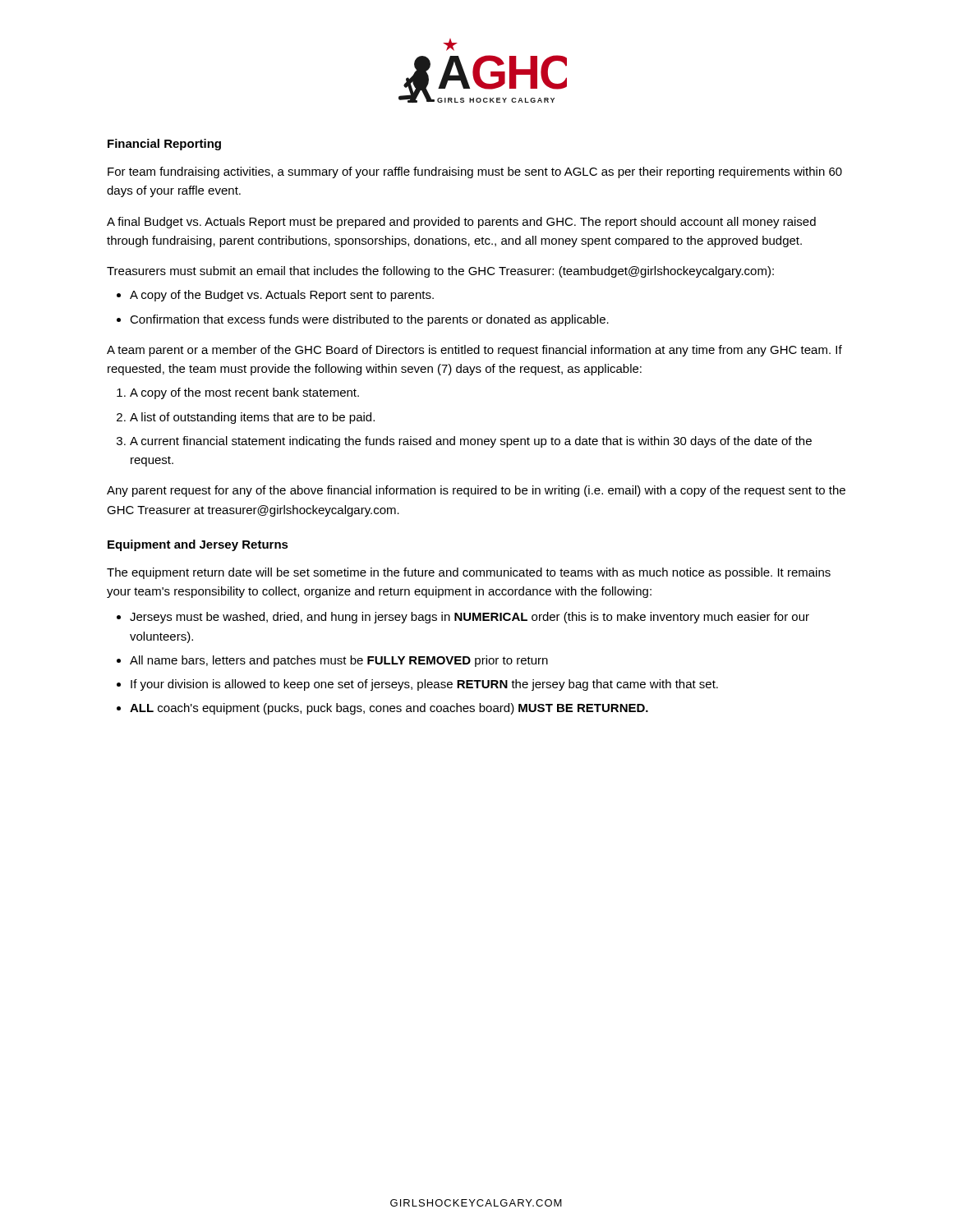Locate the passage starting "All name bars, letters and"
The image size is (953, 1232).
[x=339, y=660]
